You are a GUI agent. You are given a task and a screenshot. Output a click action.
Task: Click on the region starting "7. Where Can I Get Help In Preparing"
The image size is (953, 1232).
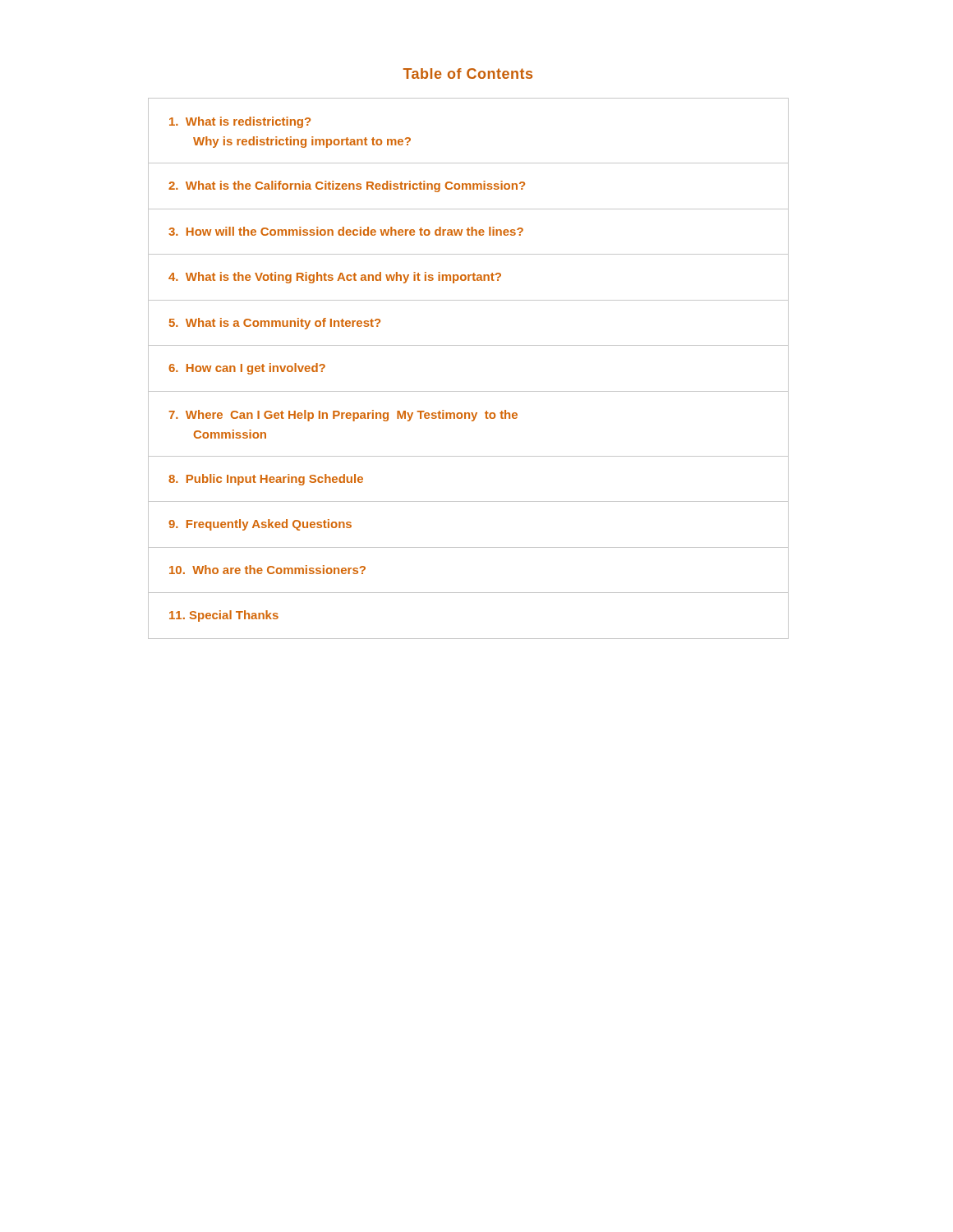pos(343,424)
